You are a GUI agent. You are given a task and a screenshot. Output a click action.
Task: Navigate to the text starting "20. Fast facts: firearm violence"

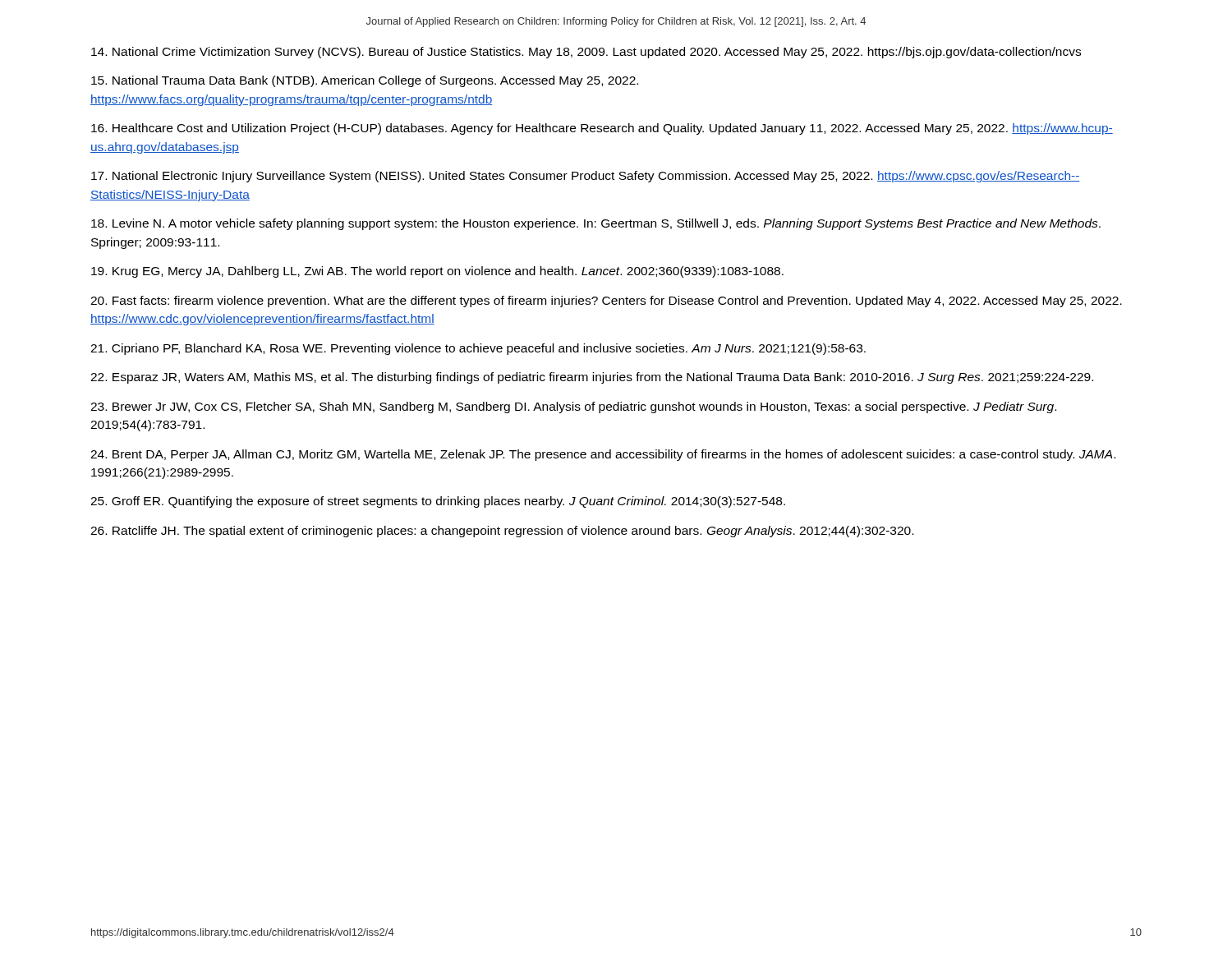[606, 309]
